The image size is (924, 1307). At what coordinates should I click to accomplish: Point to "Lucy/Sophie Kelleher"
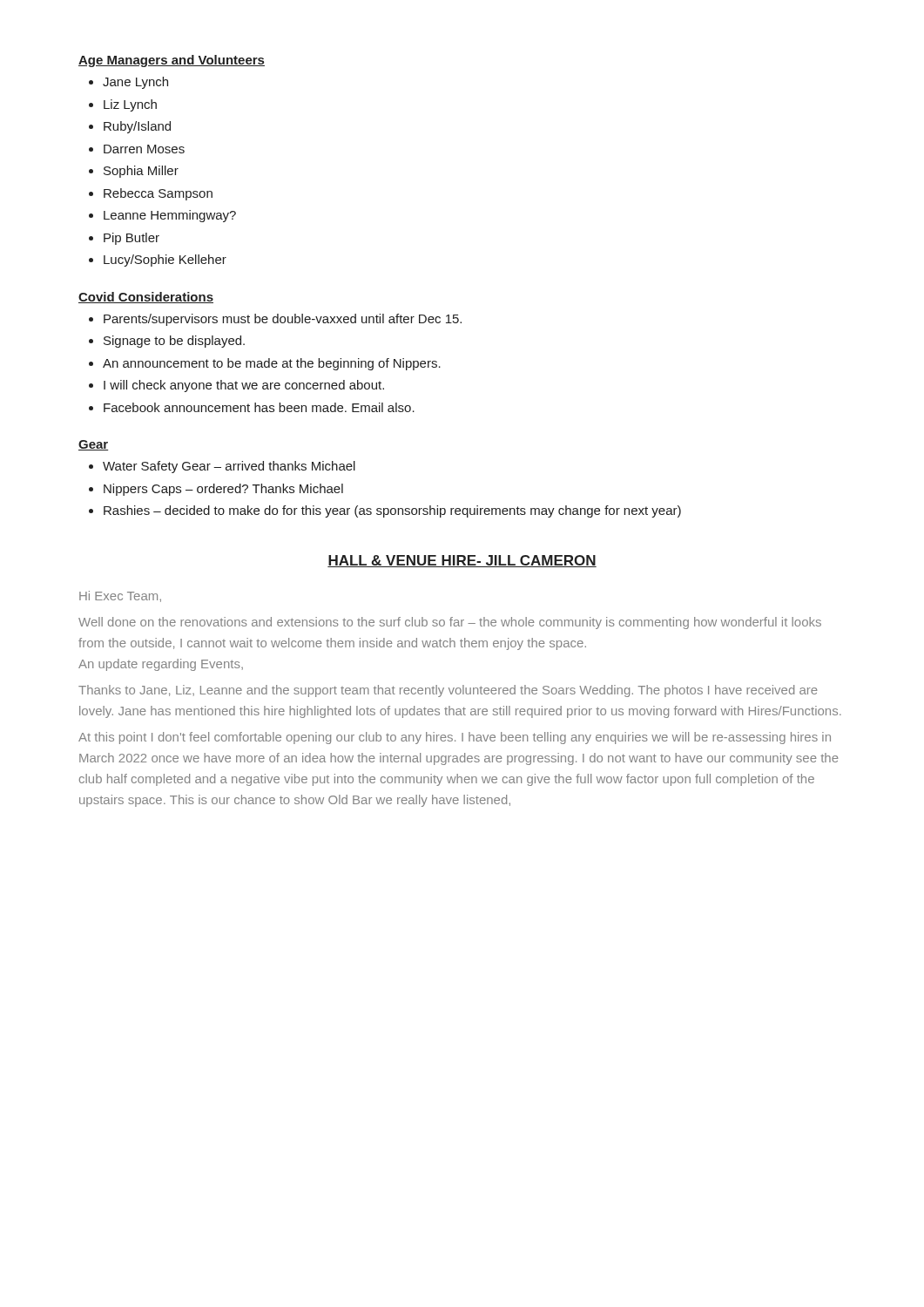[165, 261]
